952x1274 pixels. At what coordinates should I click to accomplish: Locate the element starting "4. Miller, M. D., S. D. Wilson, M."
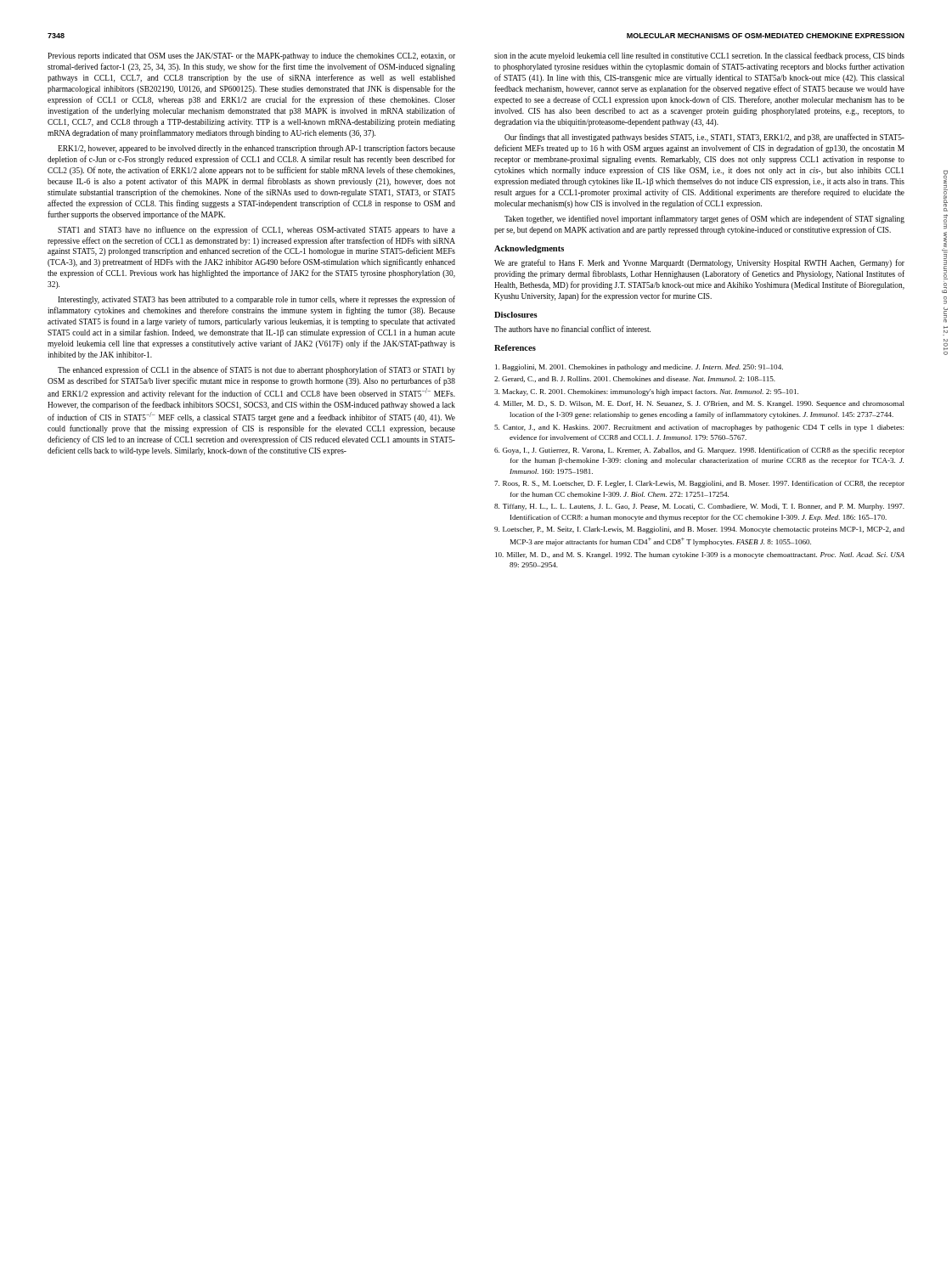(699, 409)
